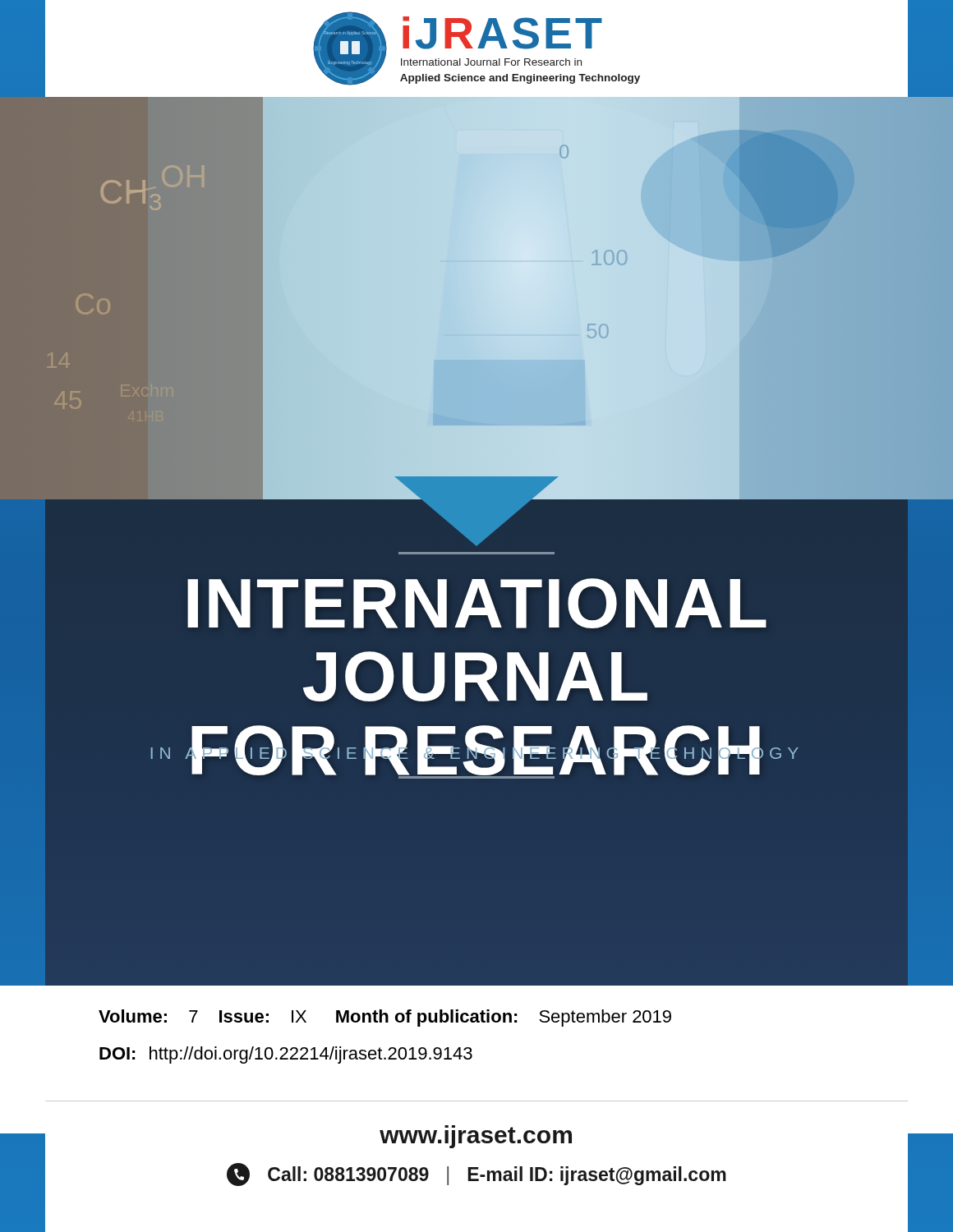Find the text that reads "DOI: http://doi.org/10.22214/ijraset.2019.9143"

[286, 1054]
